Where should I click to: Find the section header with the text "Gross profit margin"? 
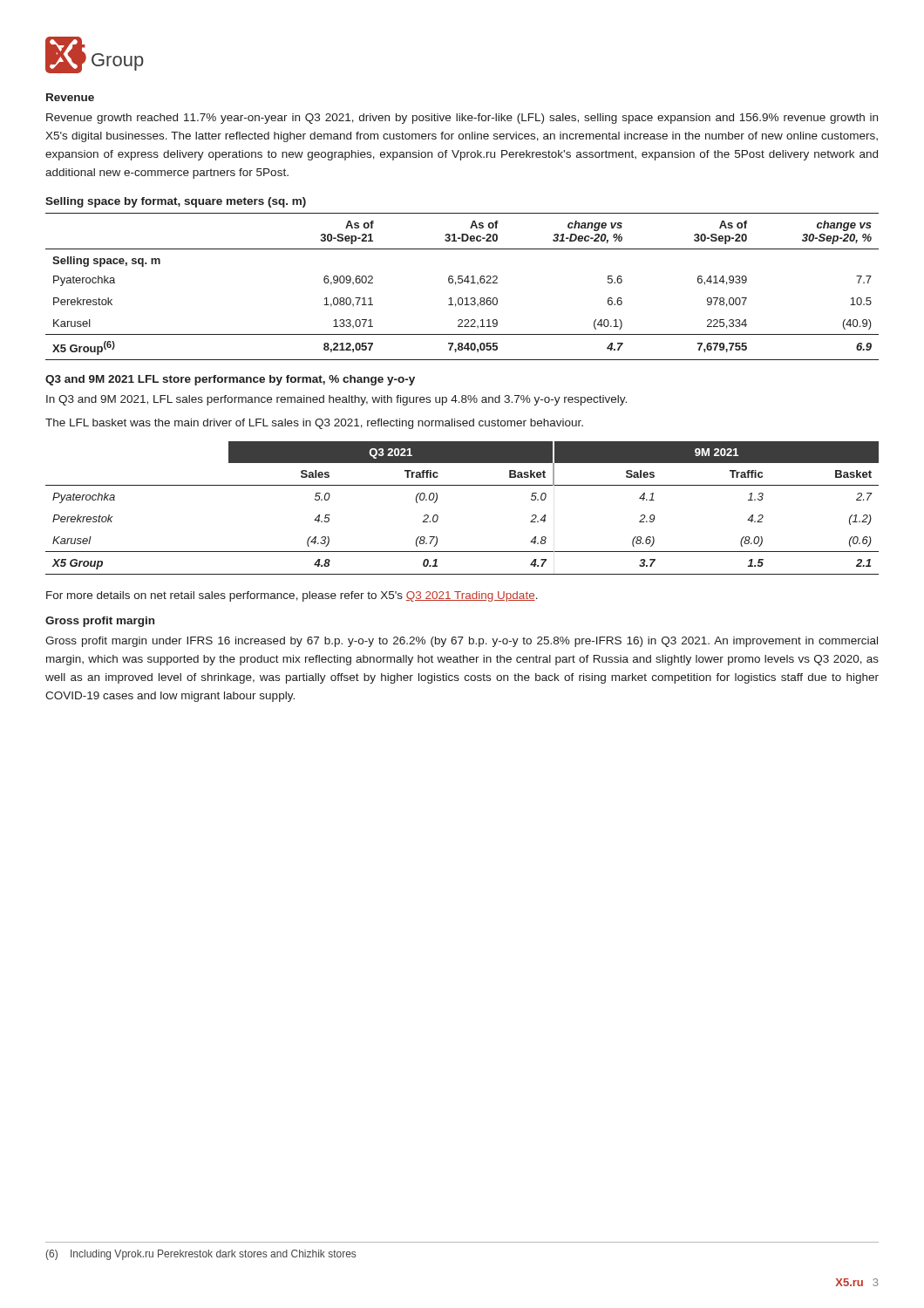click(100, 620)
